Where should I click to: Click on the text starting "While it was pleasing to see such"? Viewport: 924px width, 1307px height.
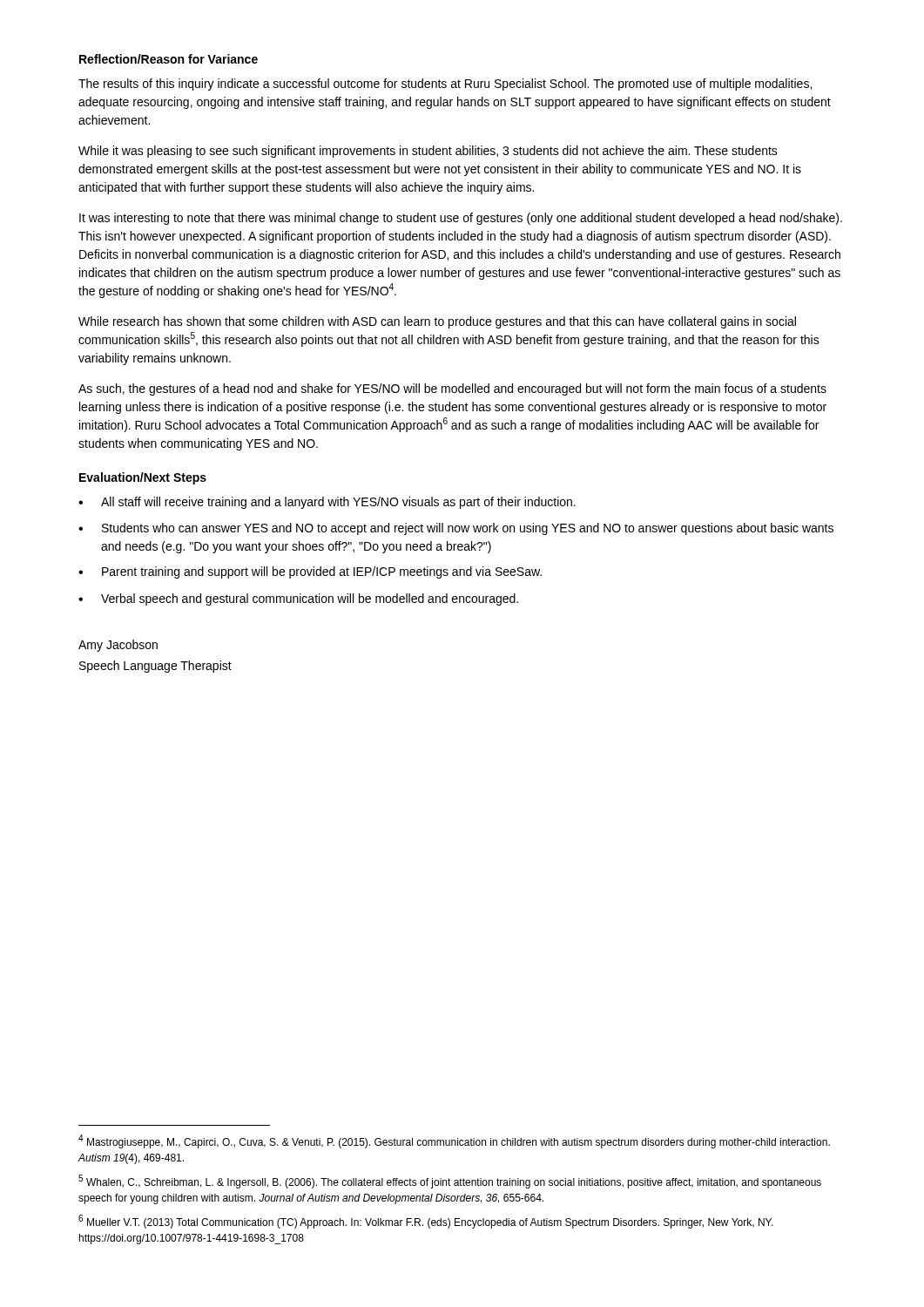(x=440, y=169)
